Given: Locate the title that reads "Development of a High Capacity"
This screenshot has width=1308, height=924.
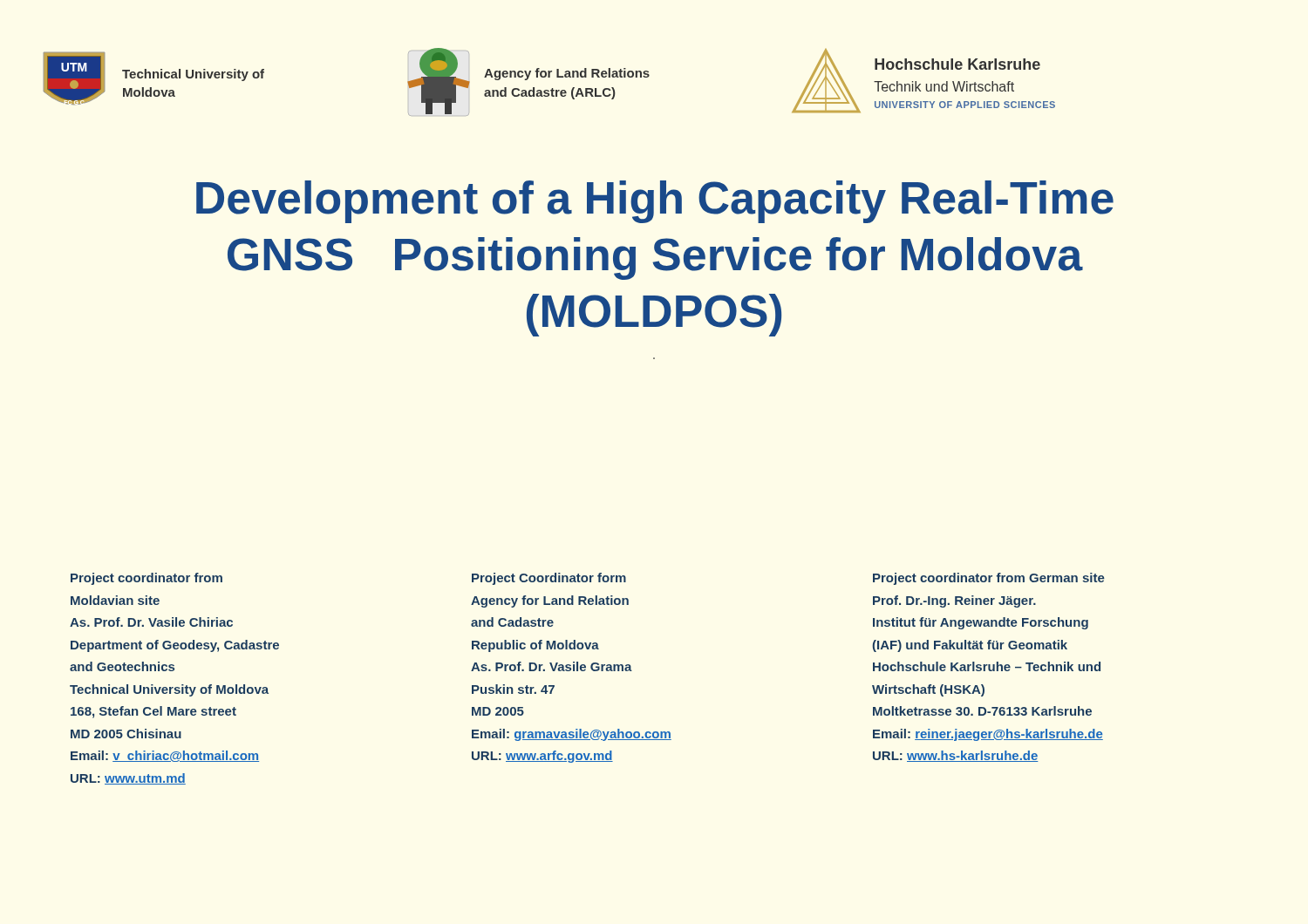Looking at the screenshot, I should [654, 266].
